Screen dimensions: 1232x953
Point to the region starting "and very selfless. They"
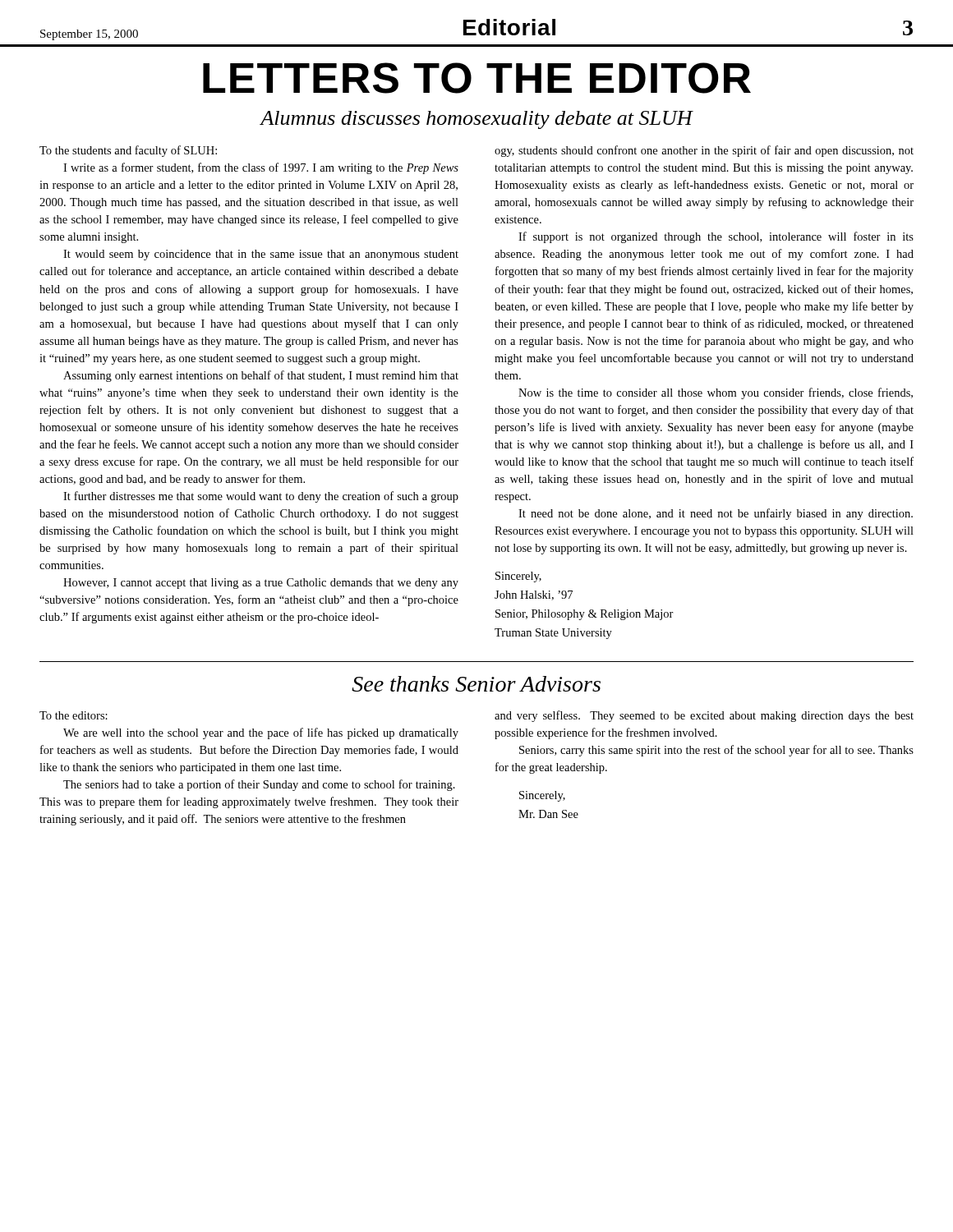pyautogui.click(x=704, y=716)
